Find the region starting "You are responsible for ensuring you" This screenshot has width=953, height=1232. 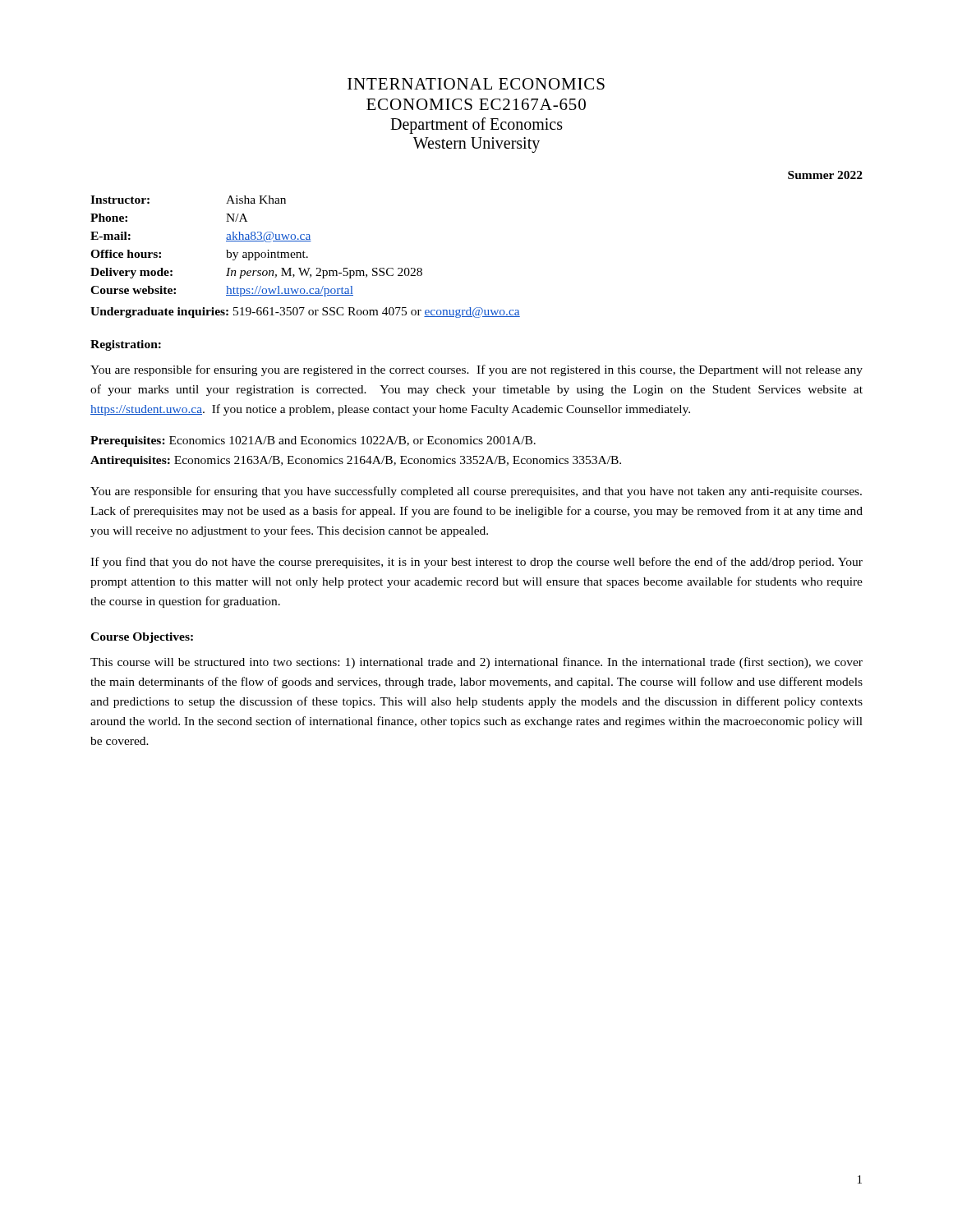pos(476,389)
